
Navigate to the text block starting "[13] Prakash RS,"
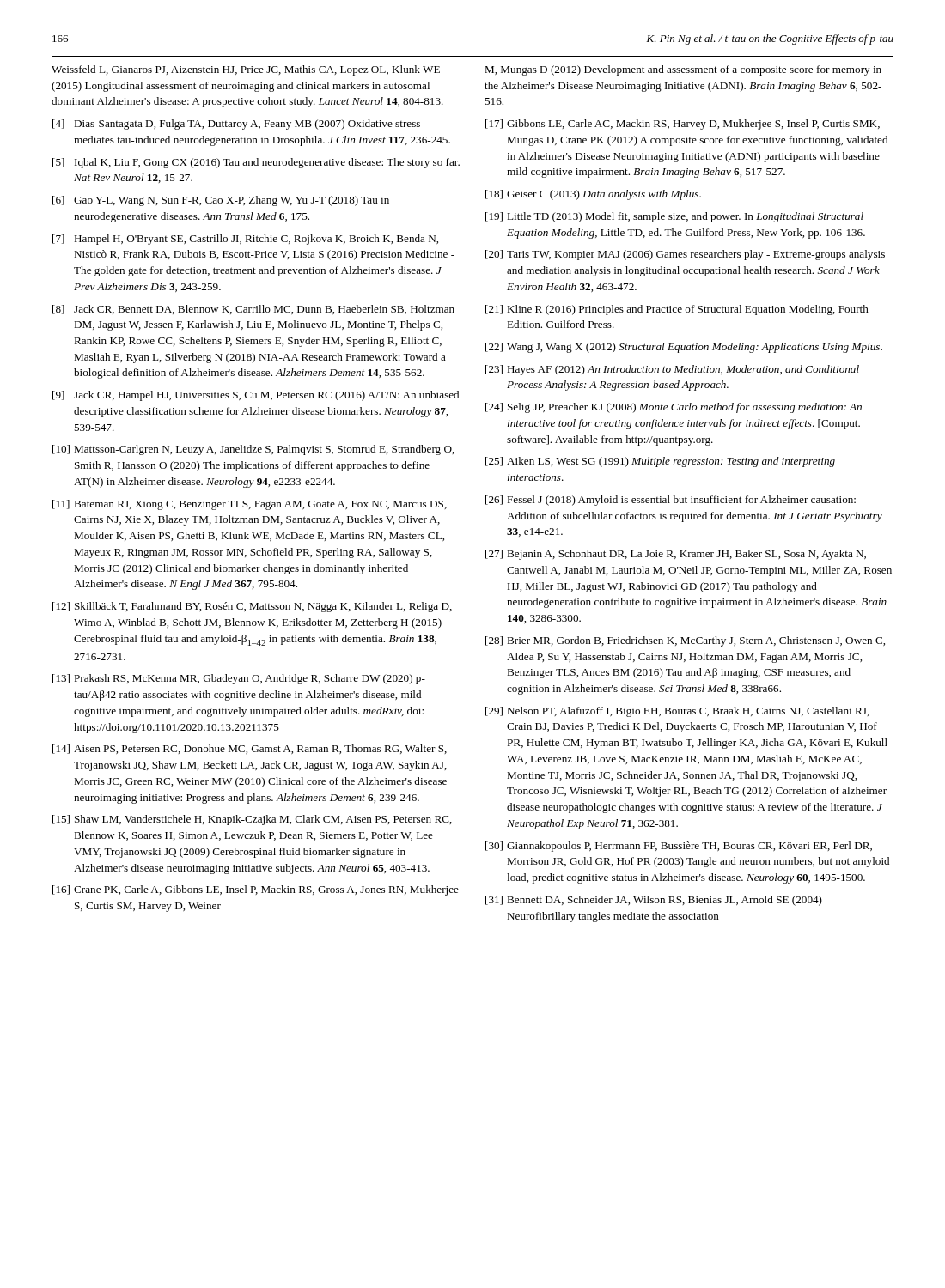coord(256,703)
